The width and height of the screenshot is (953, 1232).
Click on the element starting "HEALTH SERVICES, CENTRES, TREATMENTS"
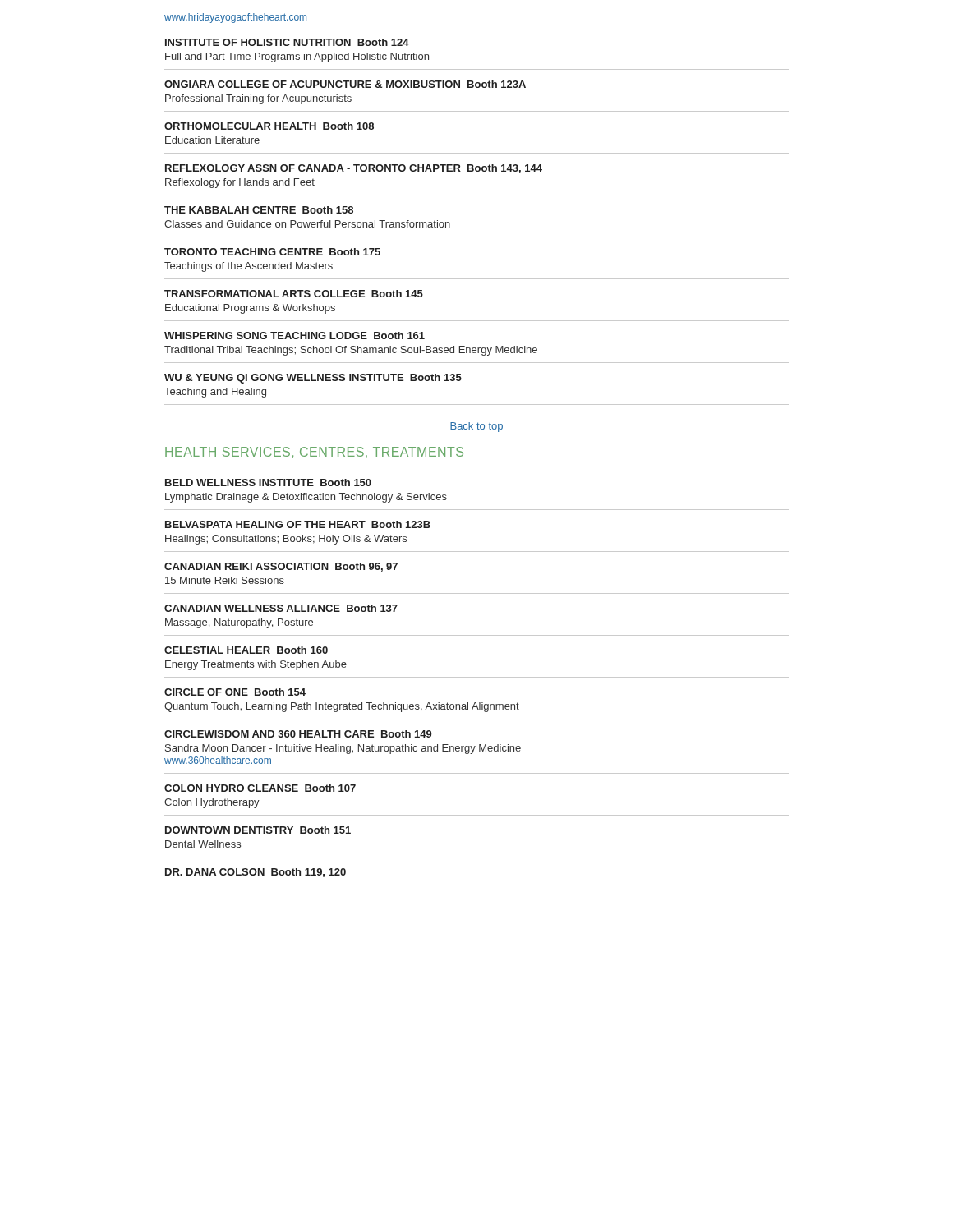314,453
